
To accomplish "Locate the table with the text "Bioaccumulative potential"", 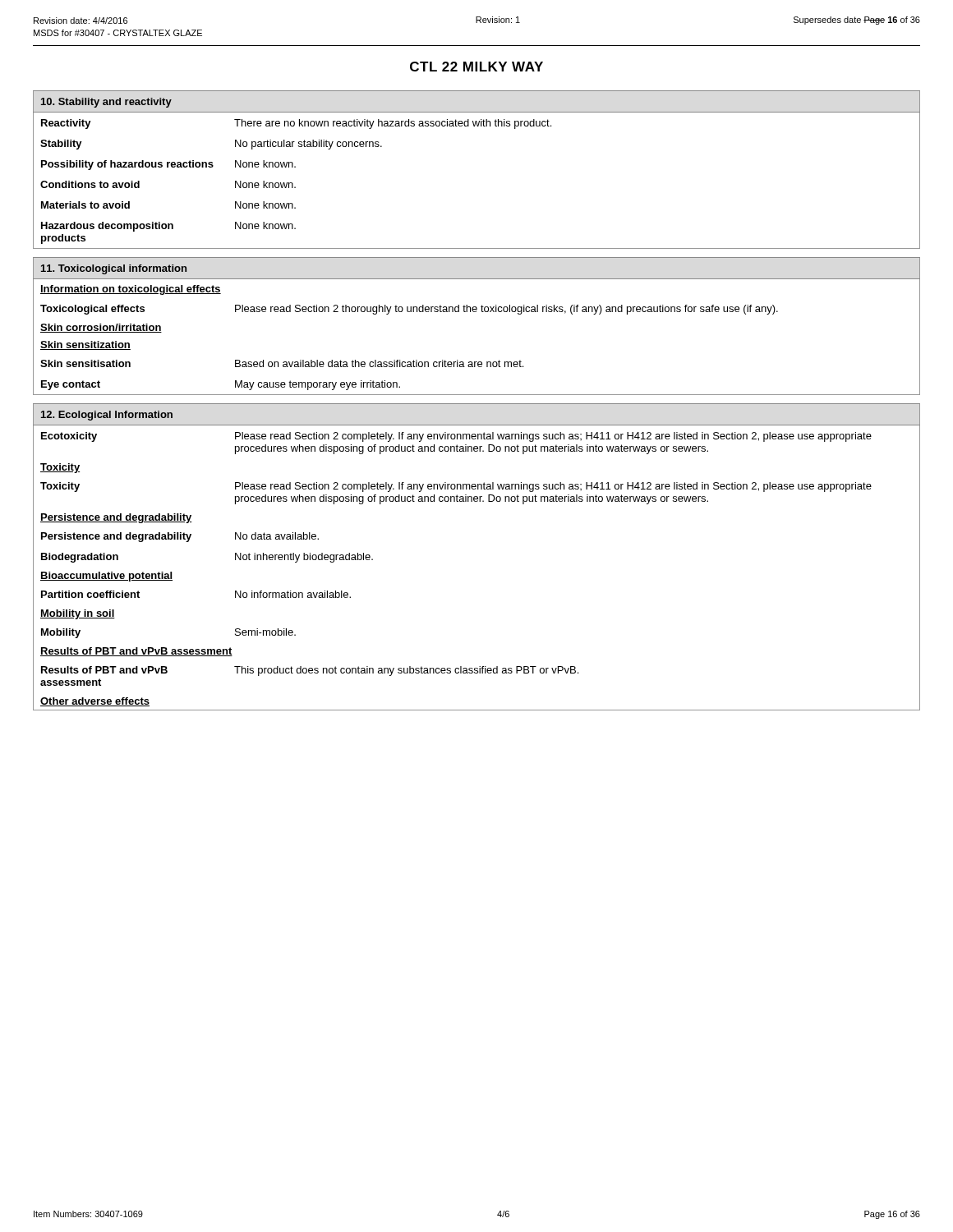I will pos(476,557).
